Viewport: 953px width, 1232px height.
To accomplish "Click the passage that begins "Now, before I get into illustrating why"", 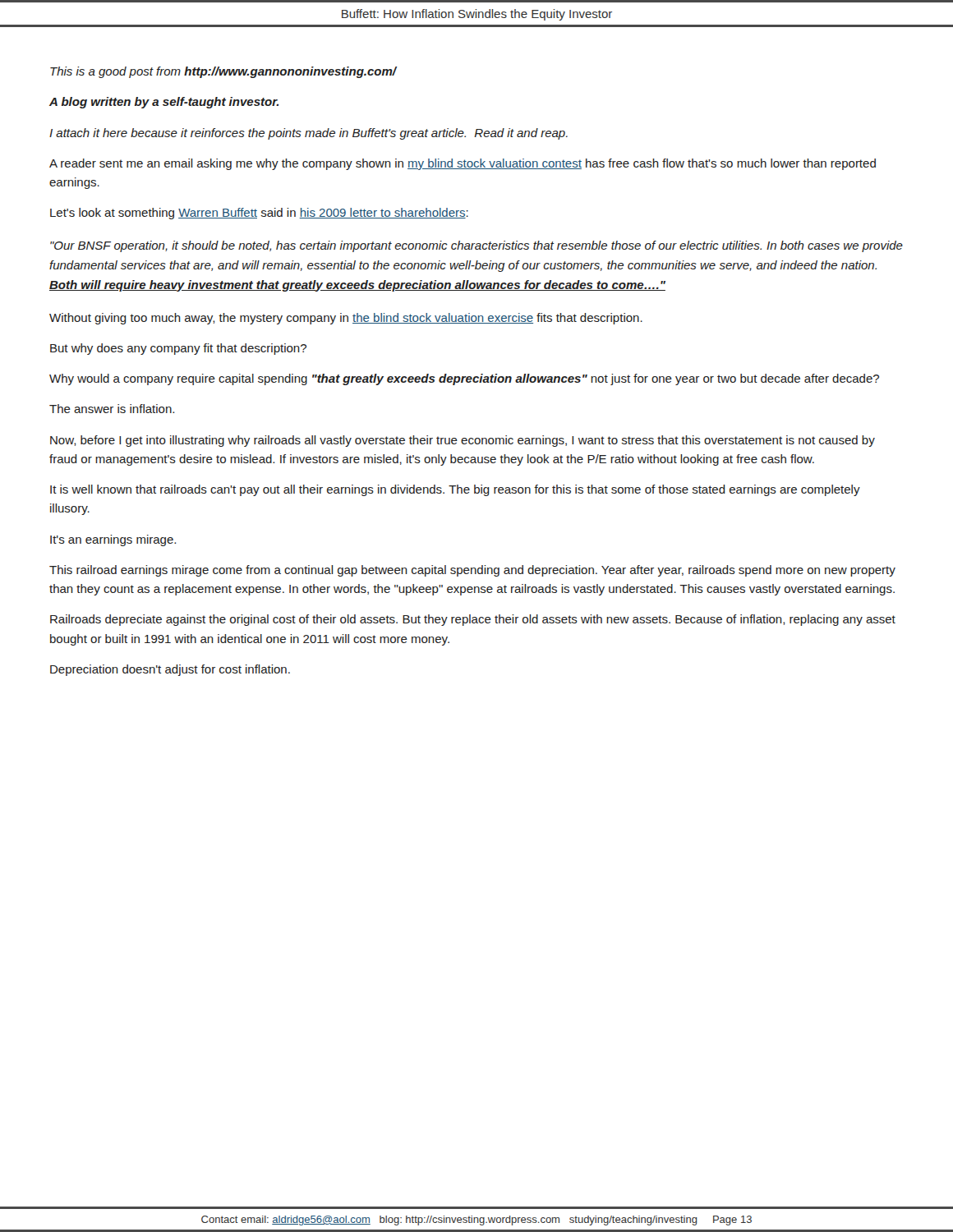I will click(x=462, y=449).
